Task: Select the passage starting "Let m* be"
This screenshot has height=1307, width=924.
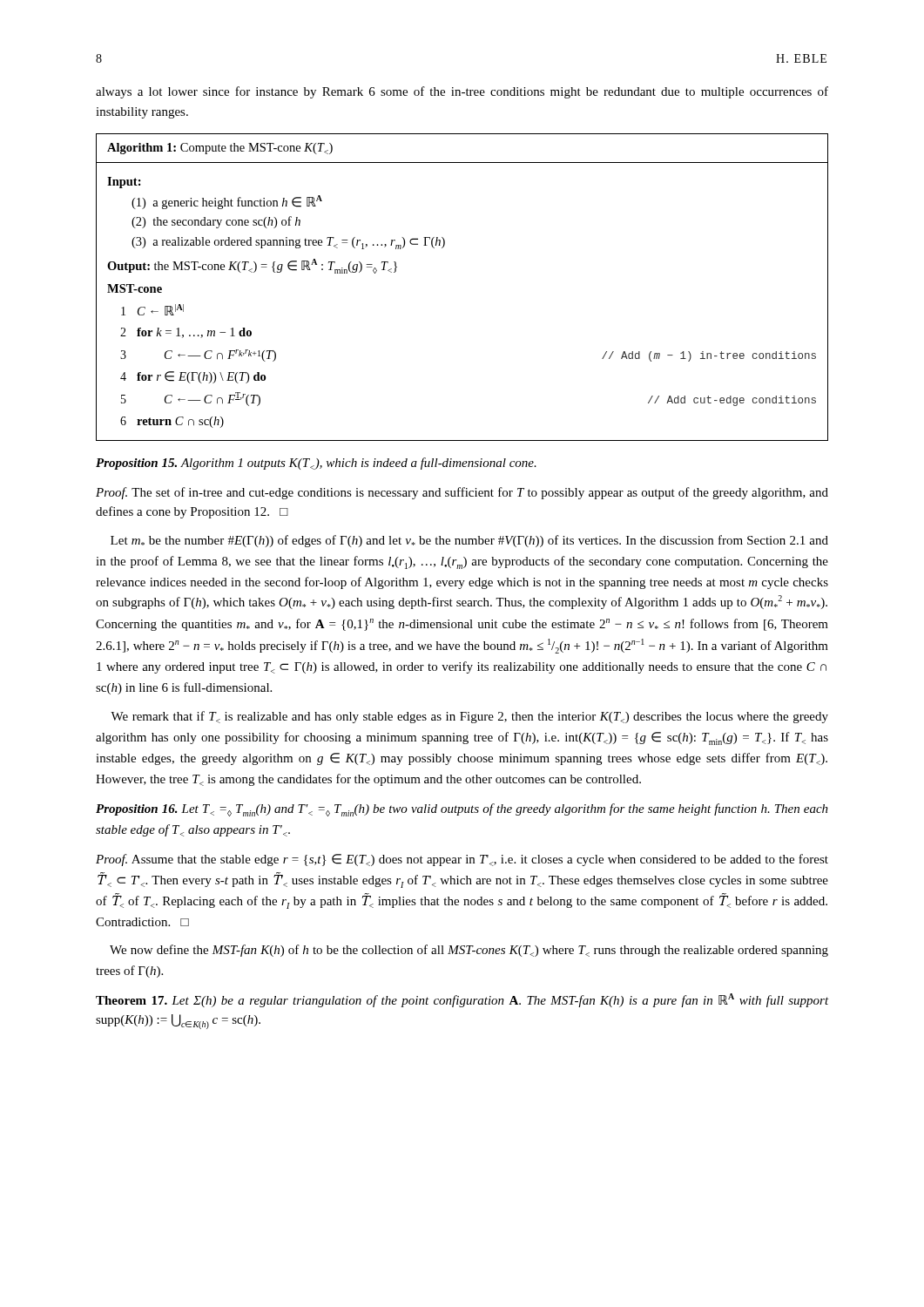Action: (x=462, y=614)
